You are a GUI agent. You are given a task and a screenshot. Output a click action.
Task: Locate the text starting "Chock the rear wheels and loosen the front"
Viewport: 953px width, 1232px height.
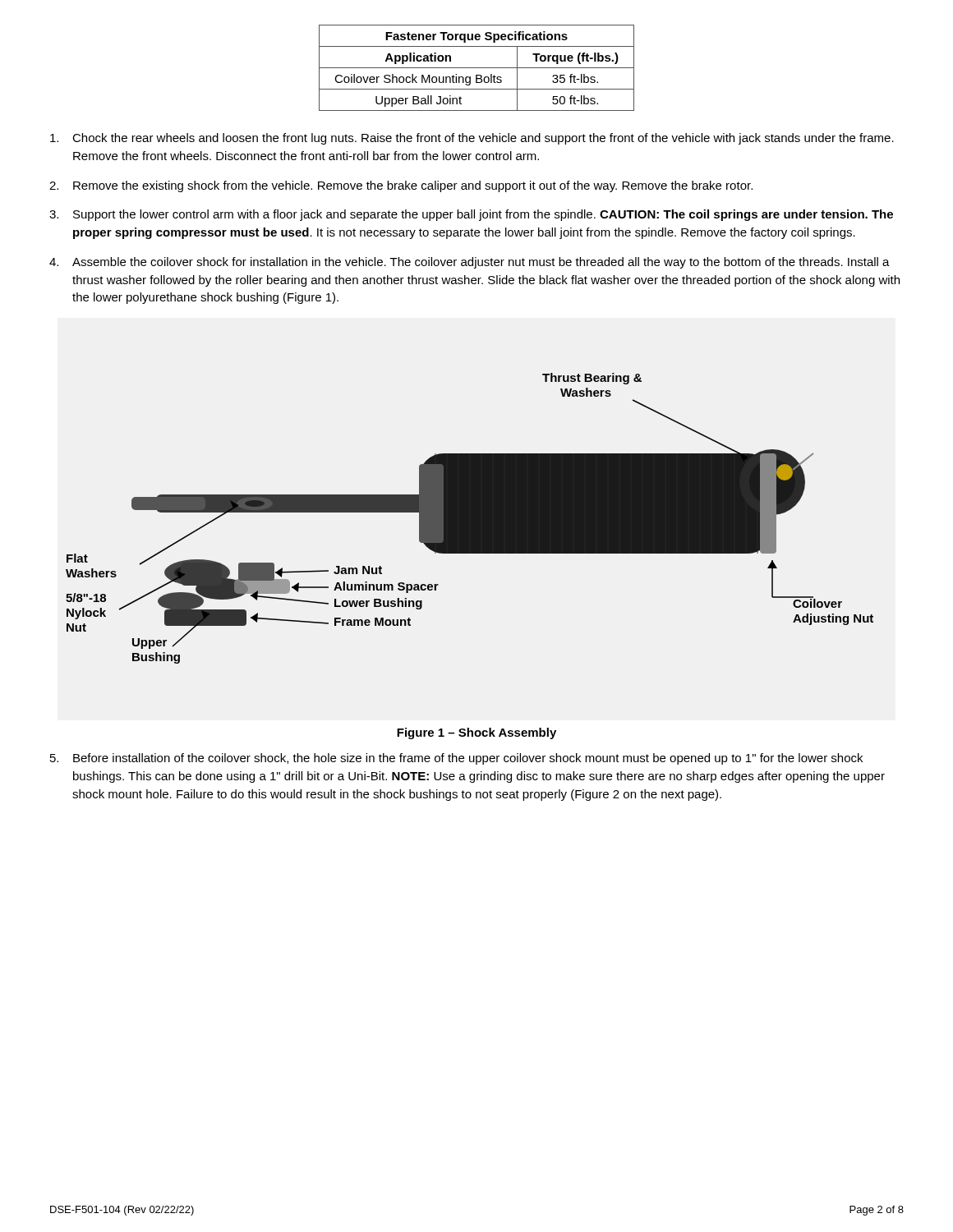(x=476, y=147)
